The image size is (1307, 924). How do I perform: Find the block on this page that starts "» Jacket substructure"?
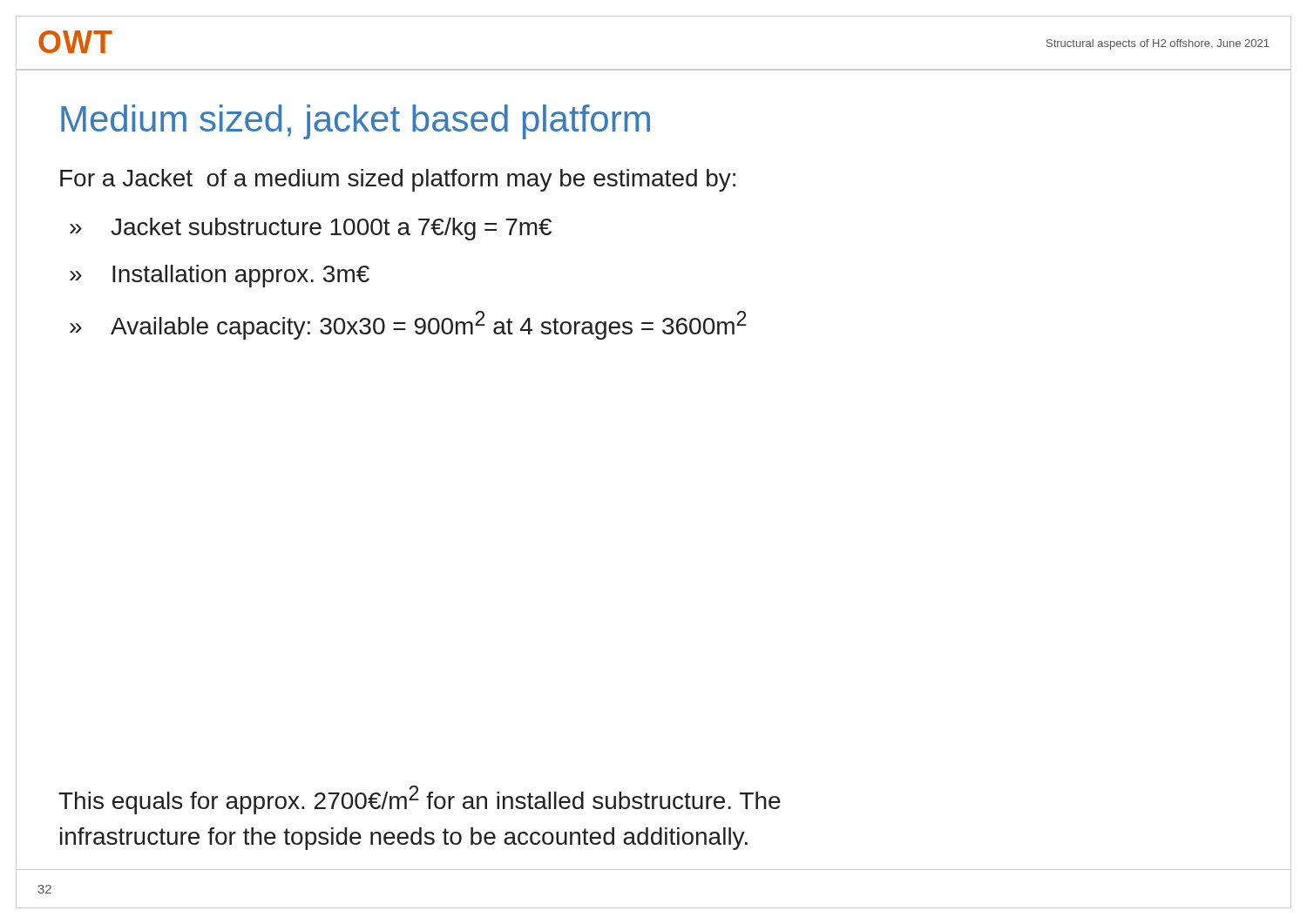click(311, 229)
